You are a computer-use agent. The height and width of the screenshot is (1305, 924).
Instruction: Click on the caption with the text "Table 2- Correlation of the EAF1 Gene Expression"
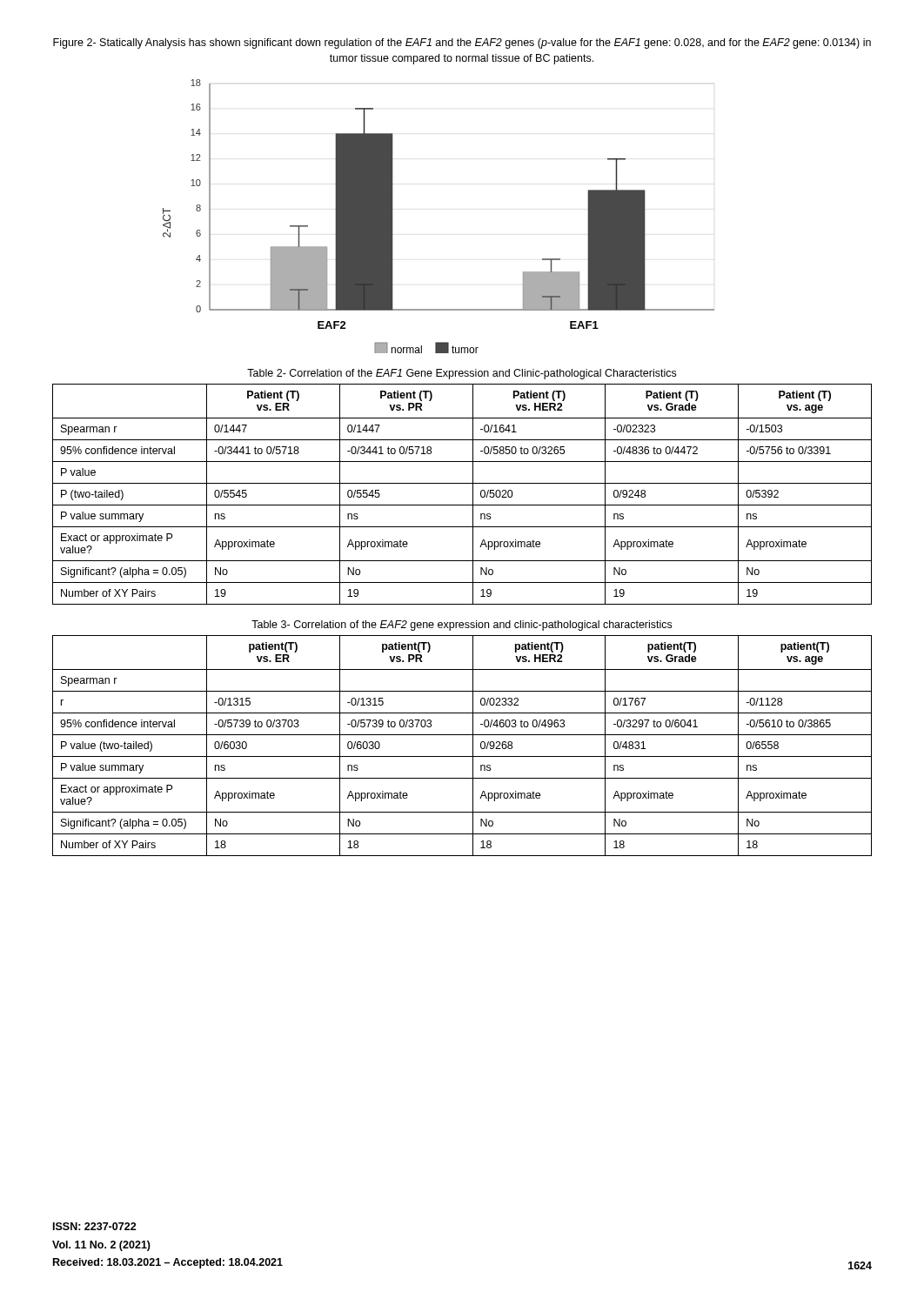[462, 373]
